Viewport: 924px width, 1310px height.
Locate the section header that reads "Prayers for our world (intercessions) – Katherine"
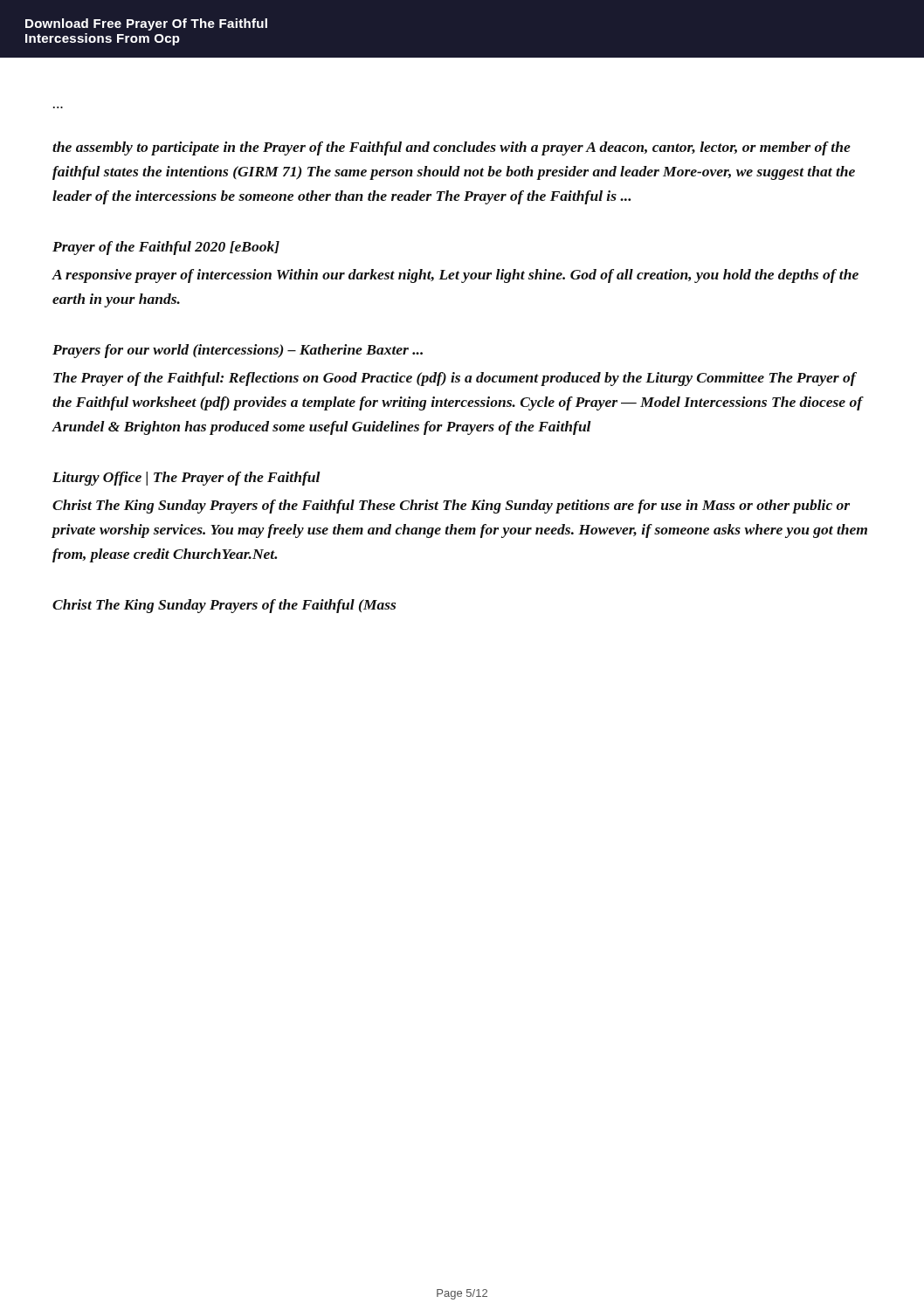(238, 349)
